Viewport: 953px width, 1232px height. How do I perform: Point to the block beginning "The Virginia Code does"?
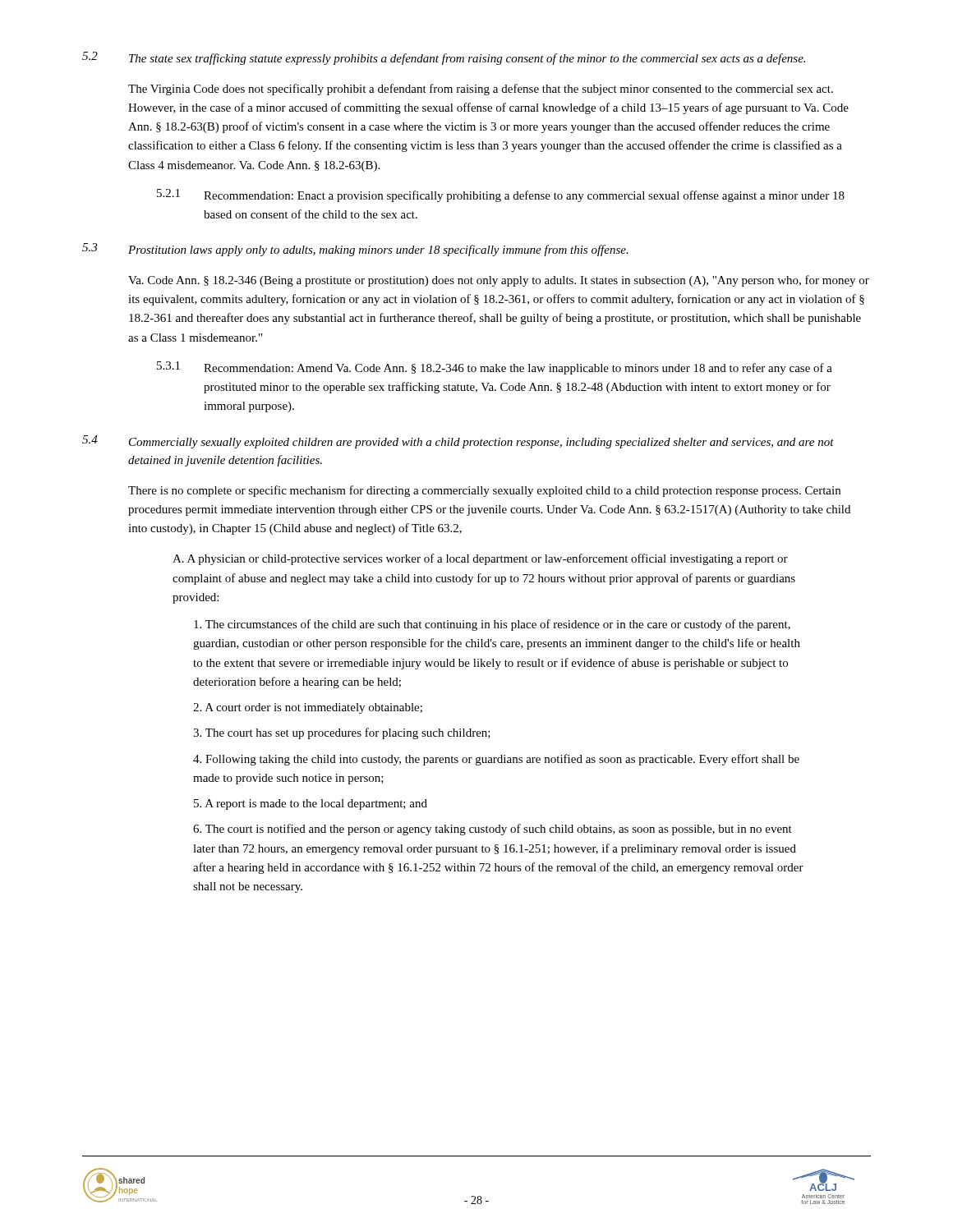pos(488,126)
